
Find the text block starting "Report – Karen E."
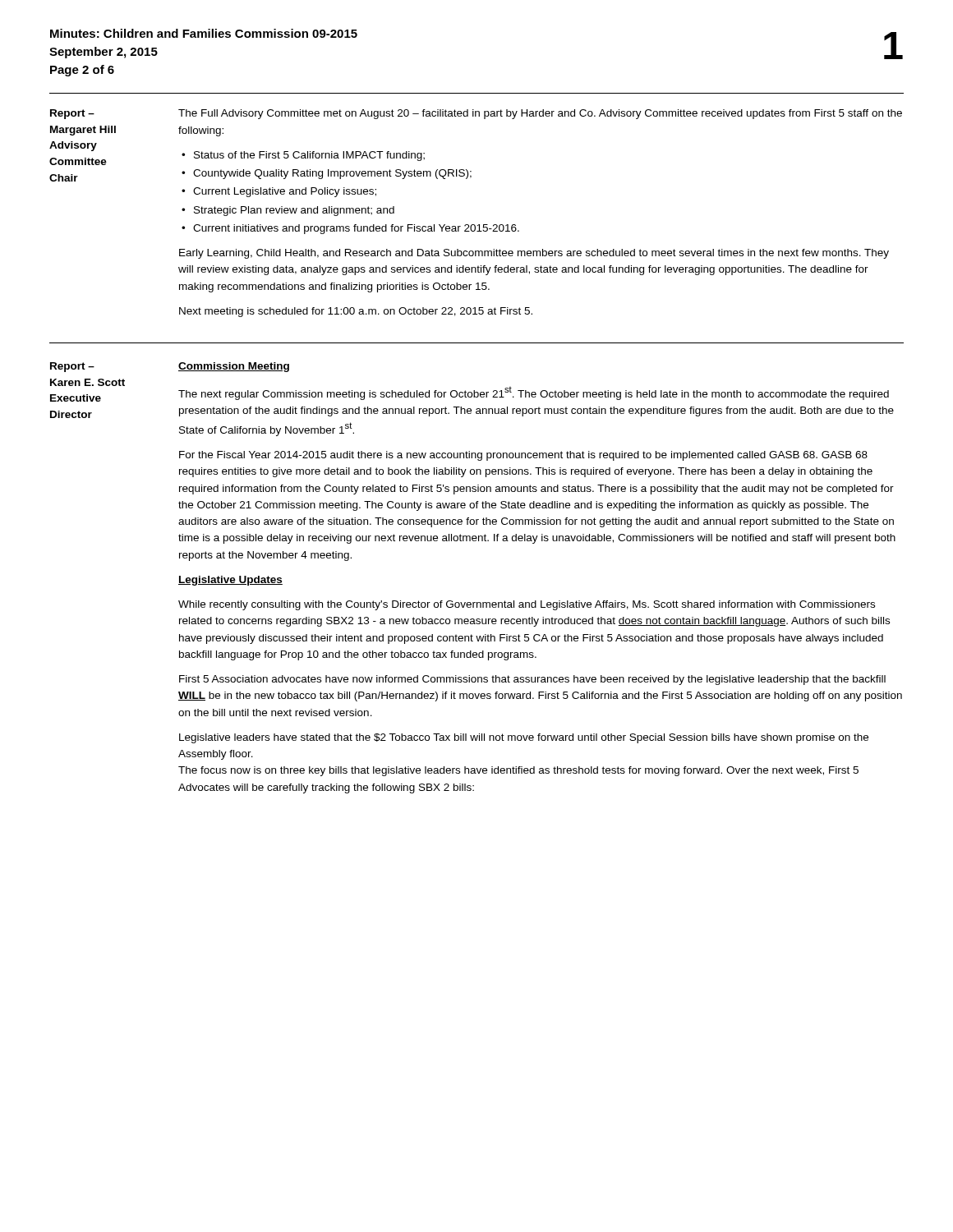point(67,368)
